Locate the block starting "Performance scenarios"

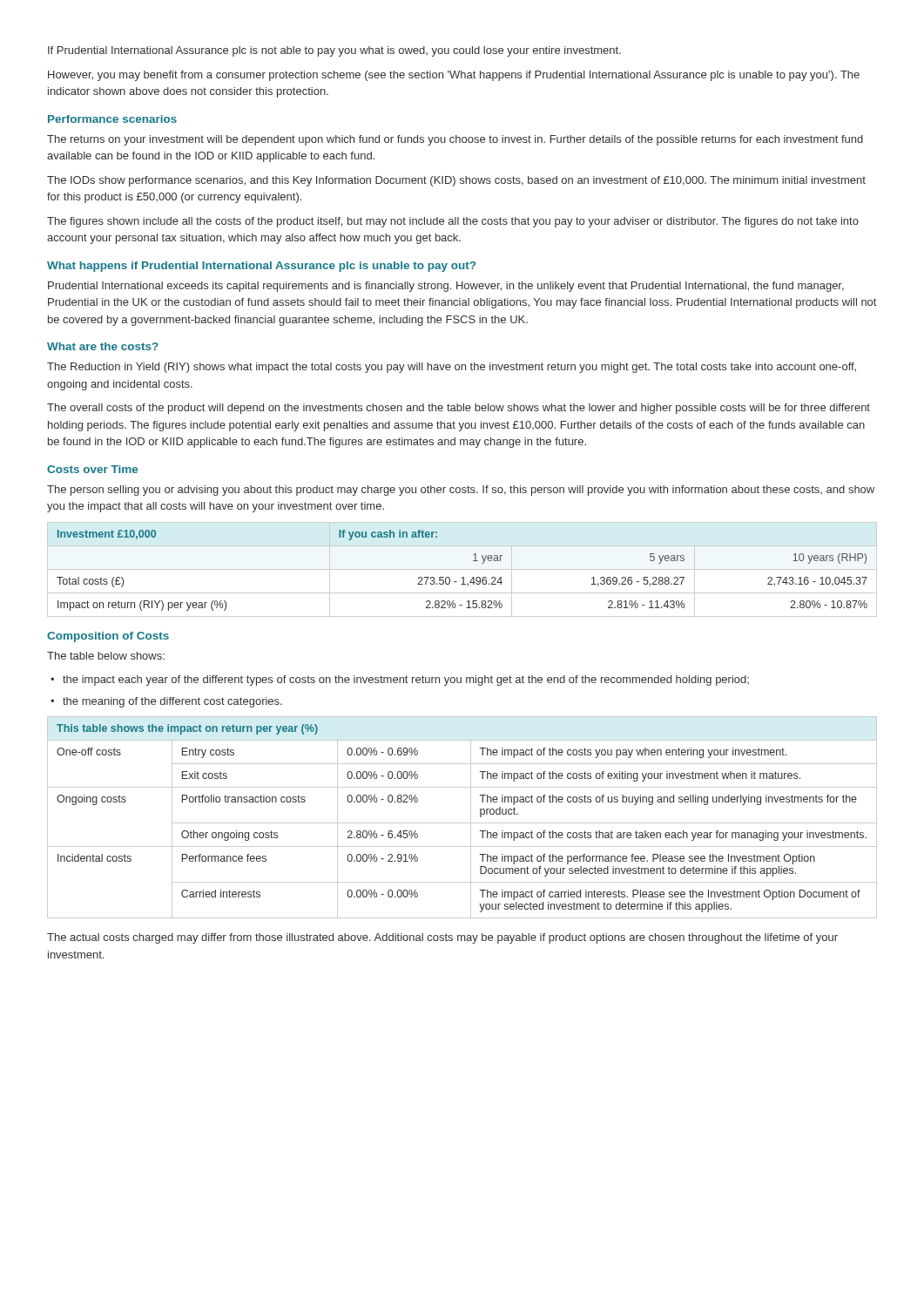click(112, 119)
